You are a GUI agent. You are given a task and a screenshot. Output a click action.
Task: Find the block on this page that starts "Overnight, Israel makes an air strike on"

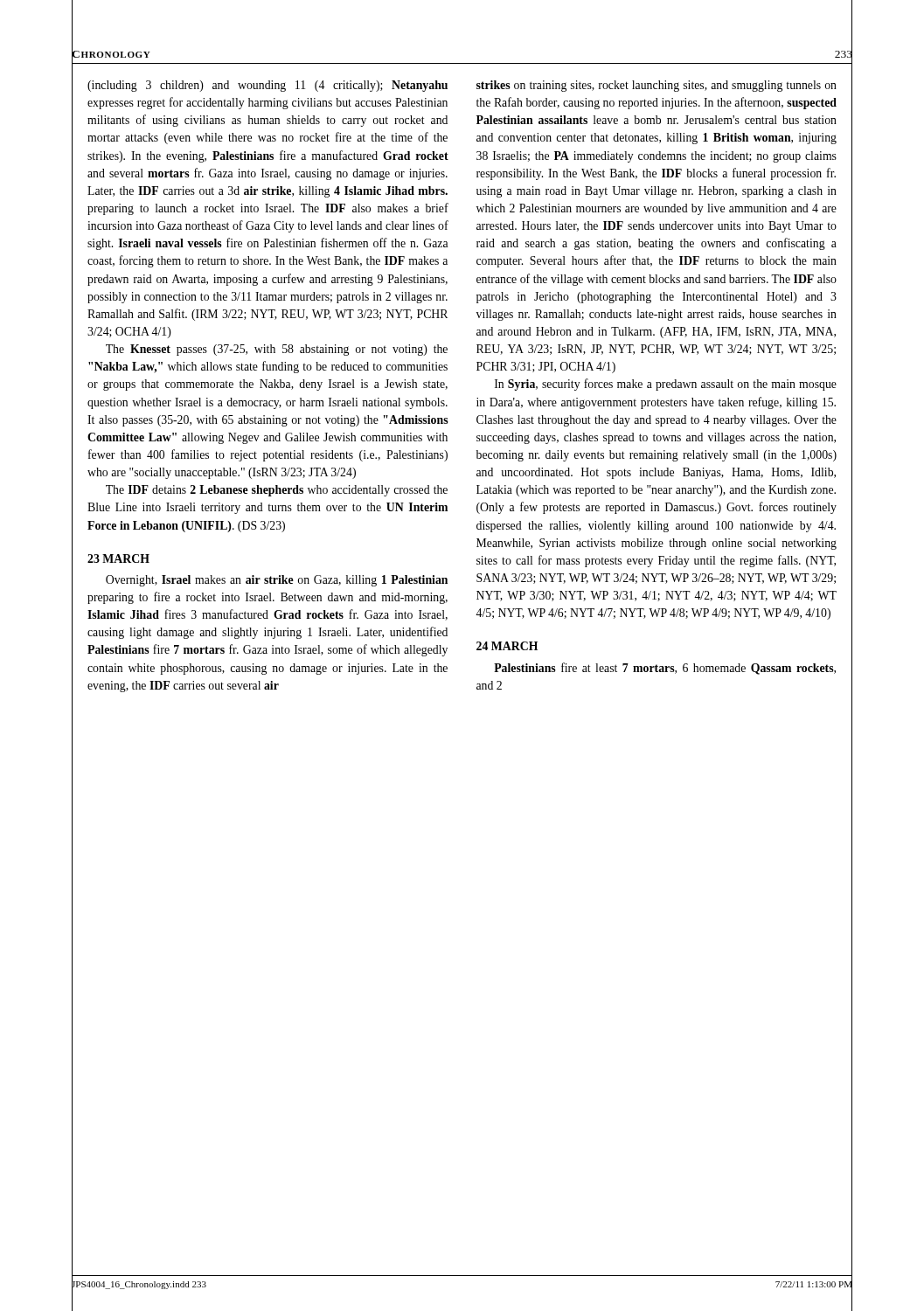click(x=268, y=633)
